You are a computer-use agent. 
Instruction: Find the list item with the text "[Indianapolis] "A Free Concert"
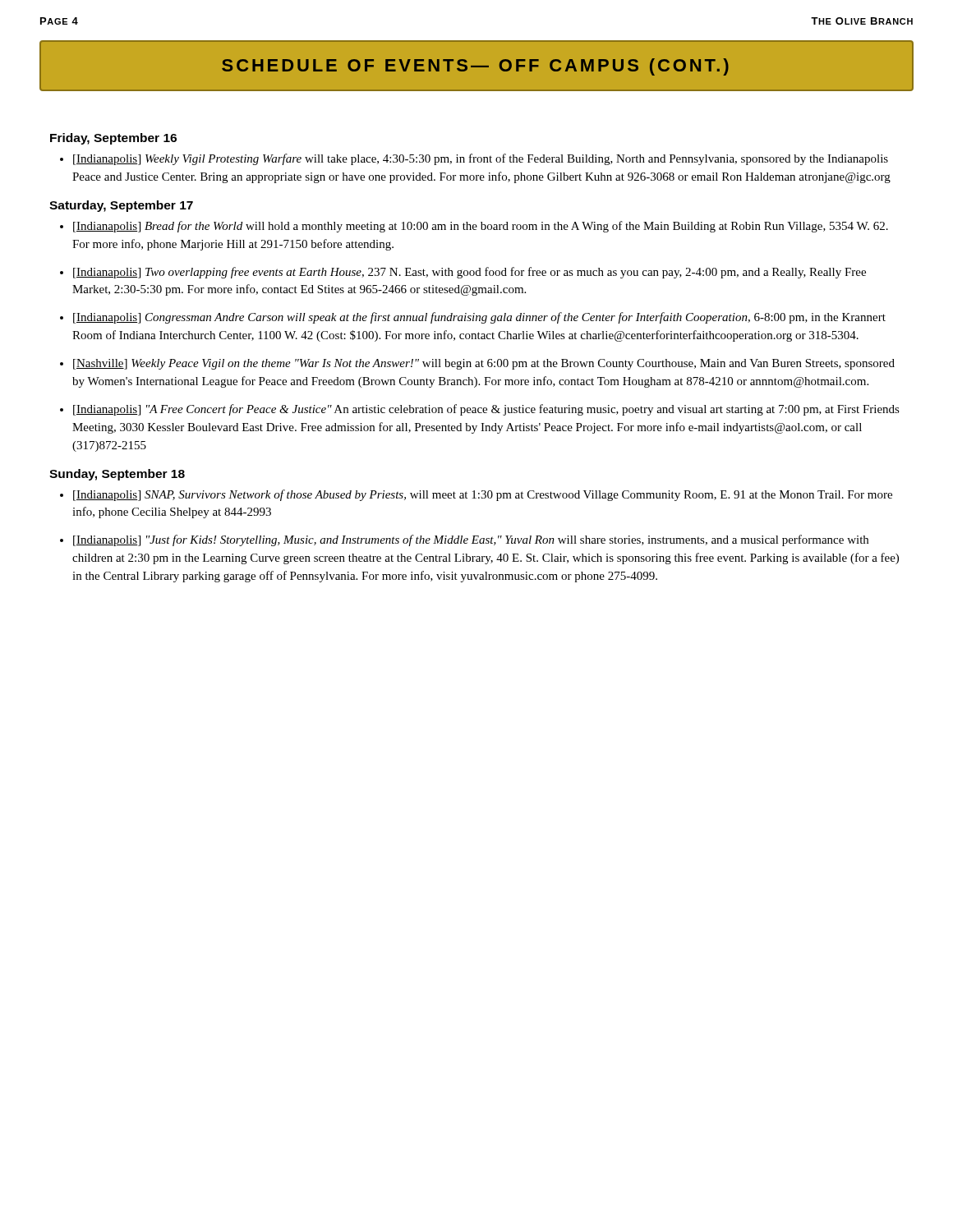tap(486, 427)
